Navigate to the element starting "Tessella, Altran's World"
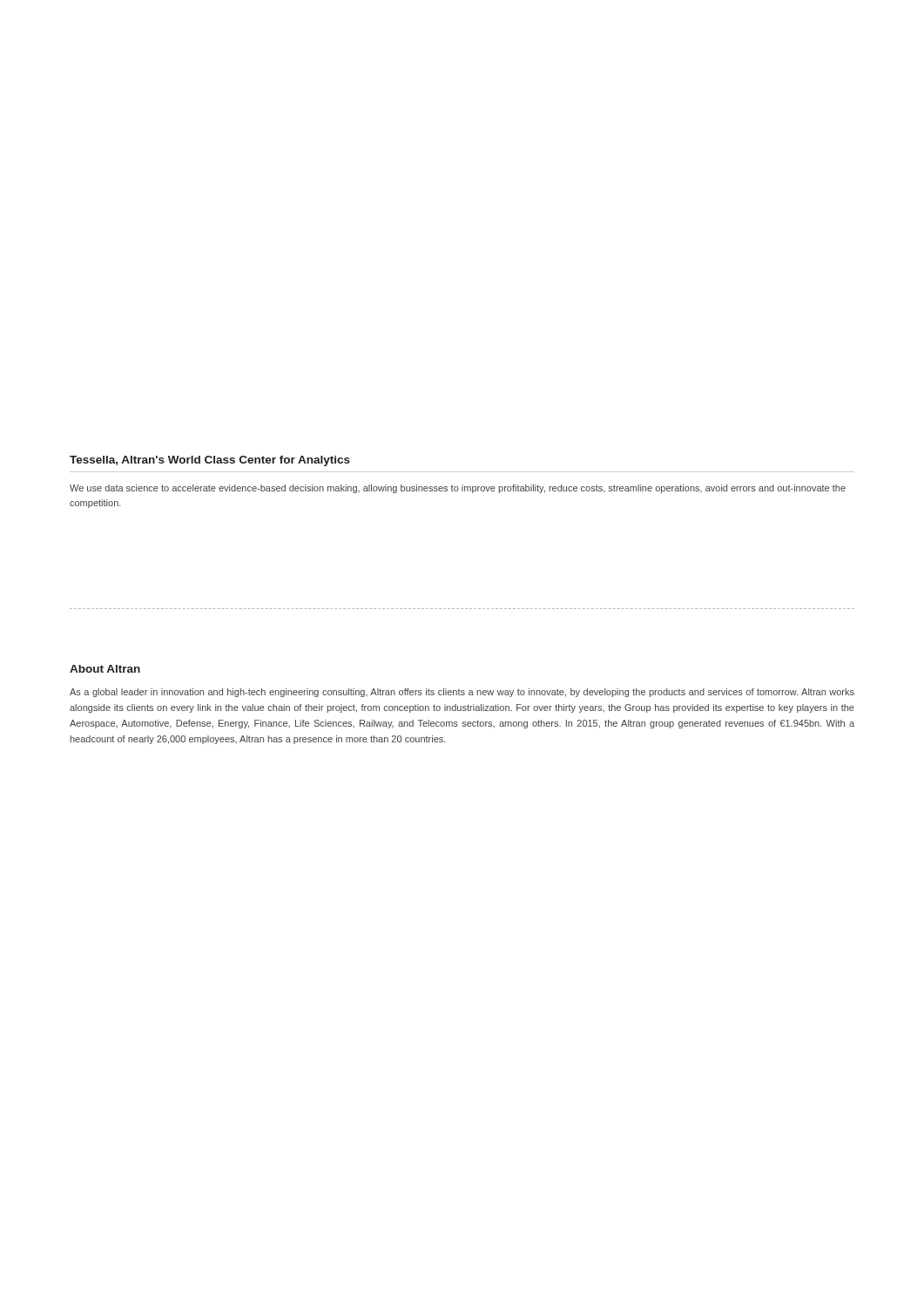Image resolution: width=924 pixels, height=1307 pixels. tap(462, 463)
